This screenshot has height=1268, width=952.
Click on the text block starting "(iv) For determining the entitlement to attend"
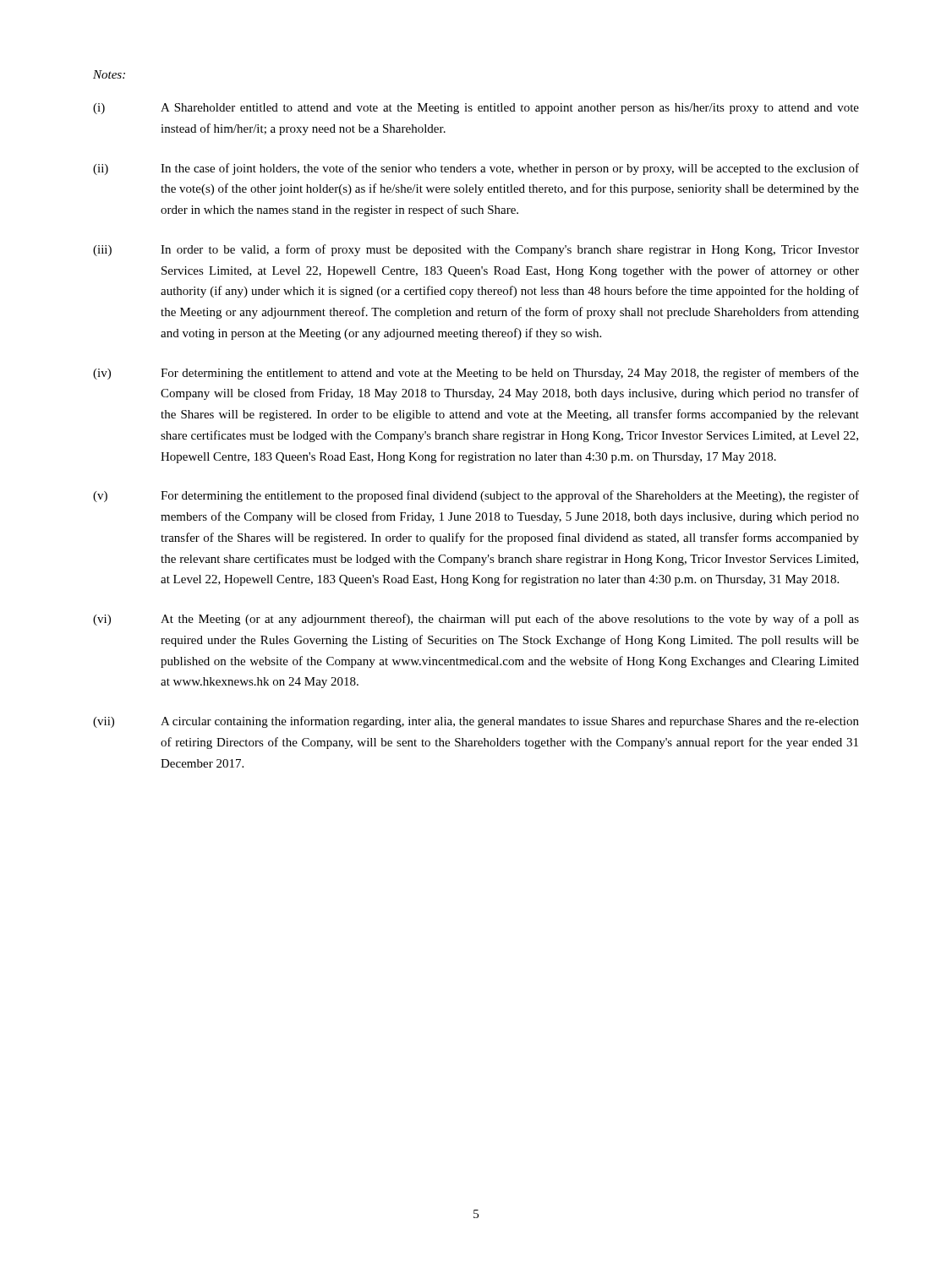coord(476,415)
